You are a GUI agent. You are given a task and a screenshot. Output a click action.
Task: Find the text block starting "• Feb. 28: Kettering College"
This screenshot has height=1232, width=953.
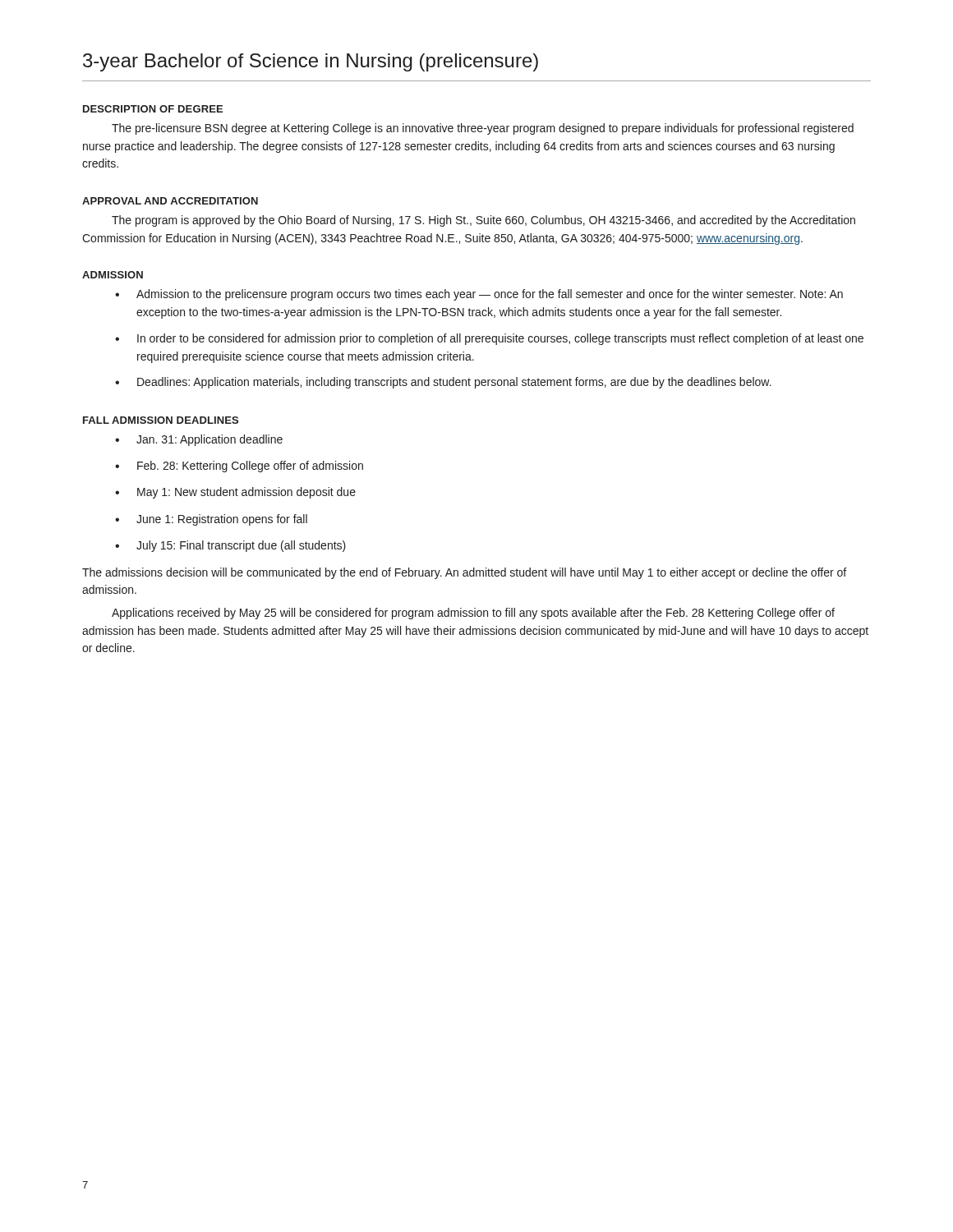click(239, 467)
